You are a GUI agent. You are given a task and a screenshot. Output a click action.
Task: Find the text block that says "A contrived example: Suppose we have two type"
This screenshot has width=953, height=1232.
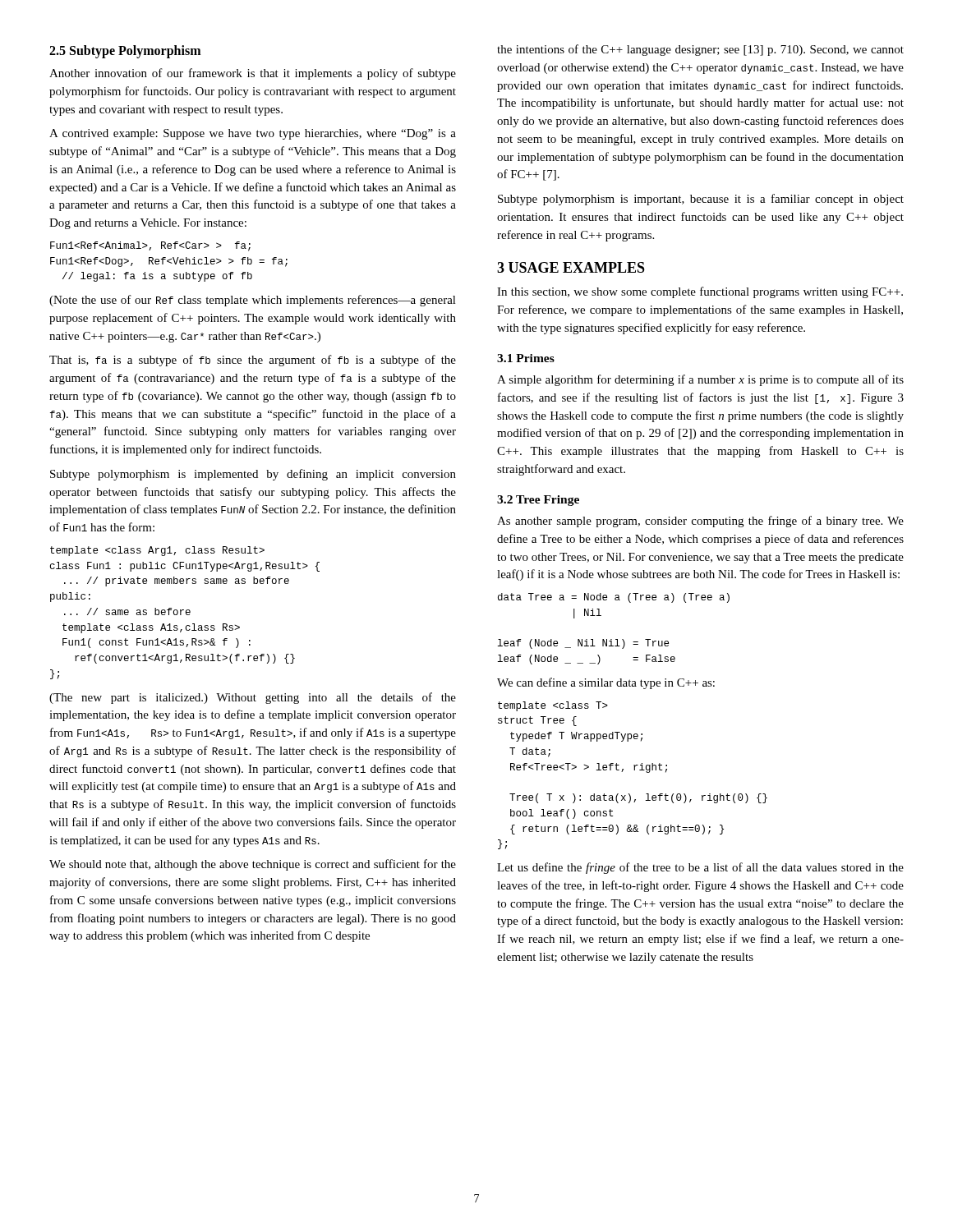pyautogui.click(x=253, y=179)
